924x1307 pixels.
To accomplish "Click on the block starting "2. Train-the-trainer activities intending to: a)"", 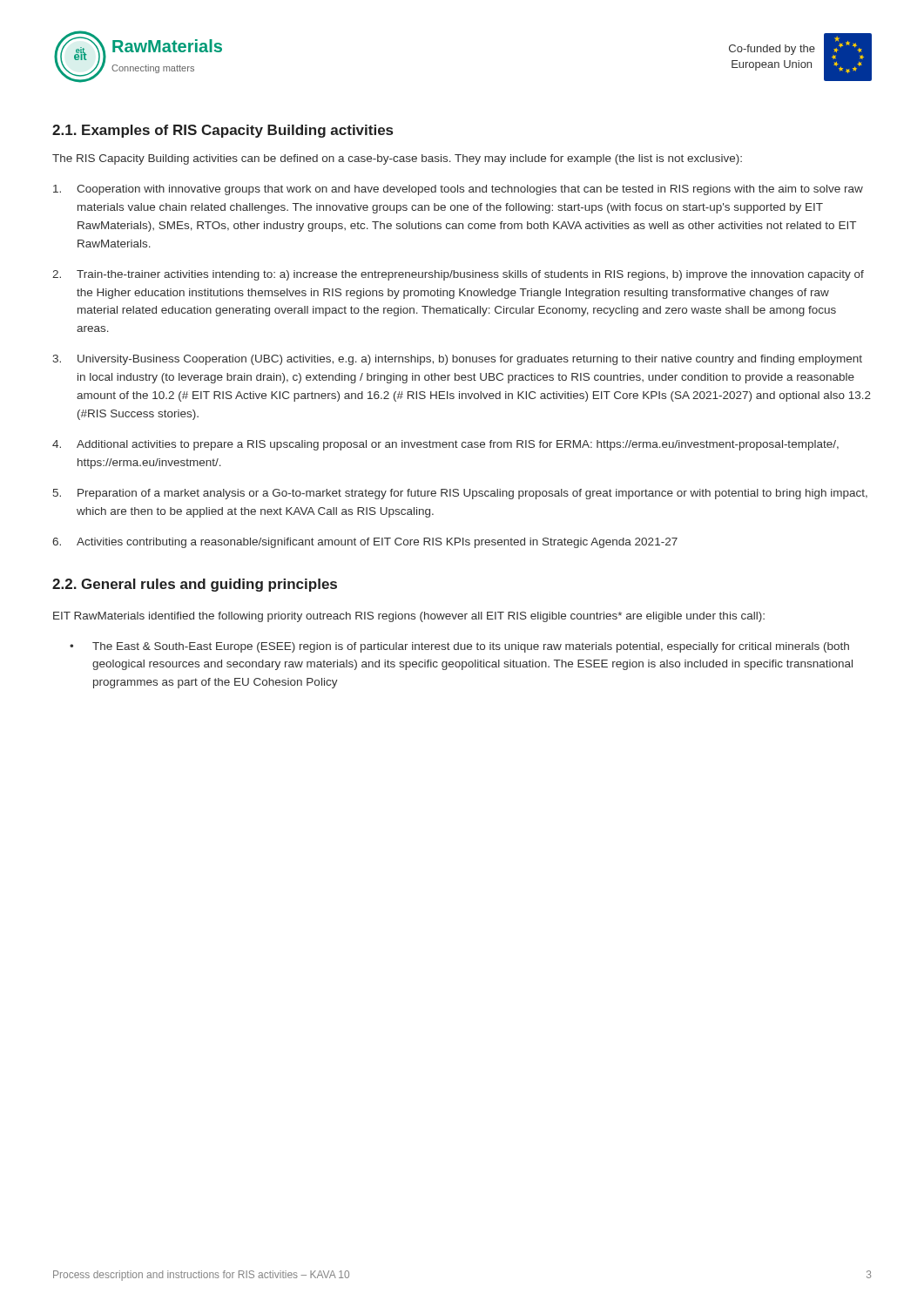I will (x=462, y=302).
